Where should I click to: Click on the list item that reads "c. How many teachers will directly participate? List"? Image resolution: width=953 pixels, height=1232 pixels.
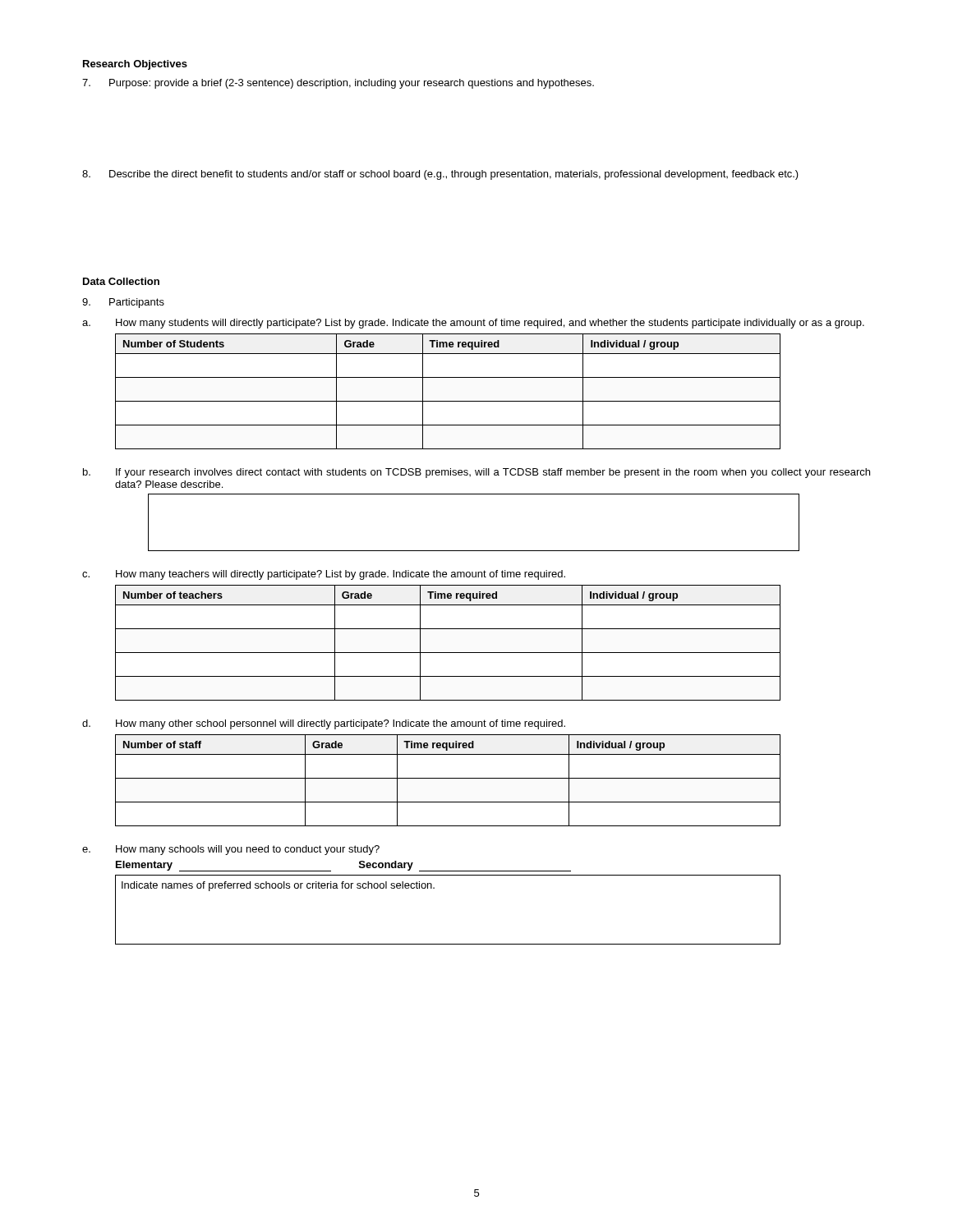click(x=476, y=640)
